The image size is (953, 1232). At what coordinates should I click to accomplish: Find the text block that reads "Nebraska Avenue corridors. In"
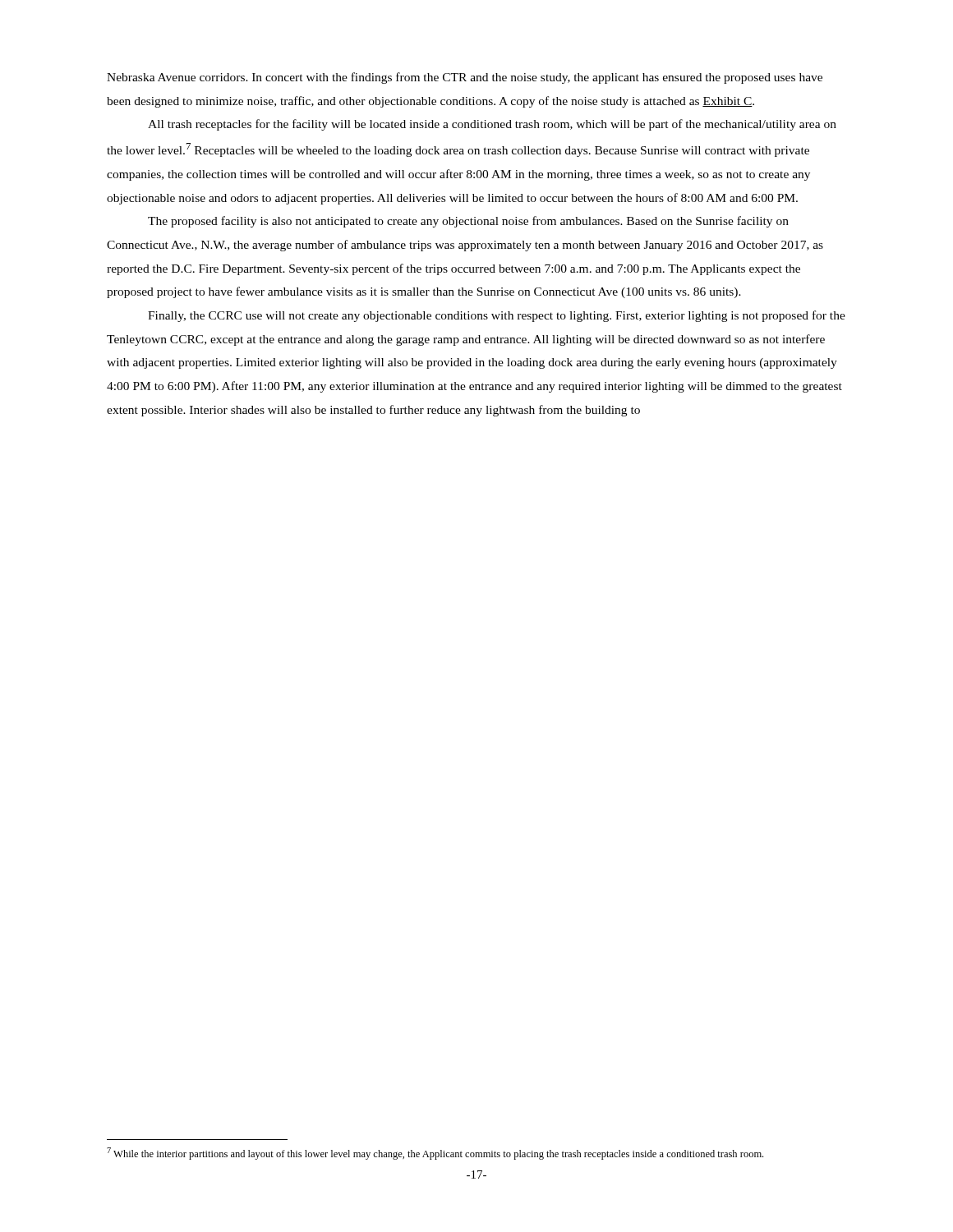tap(465, 89)
